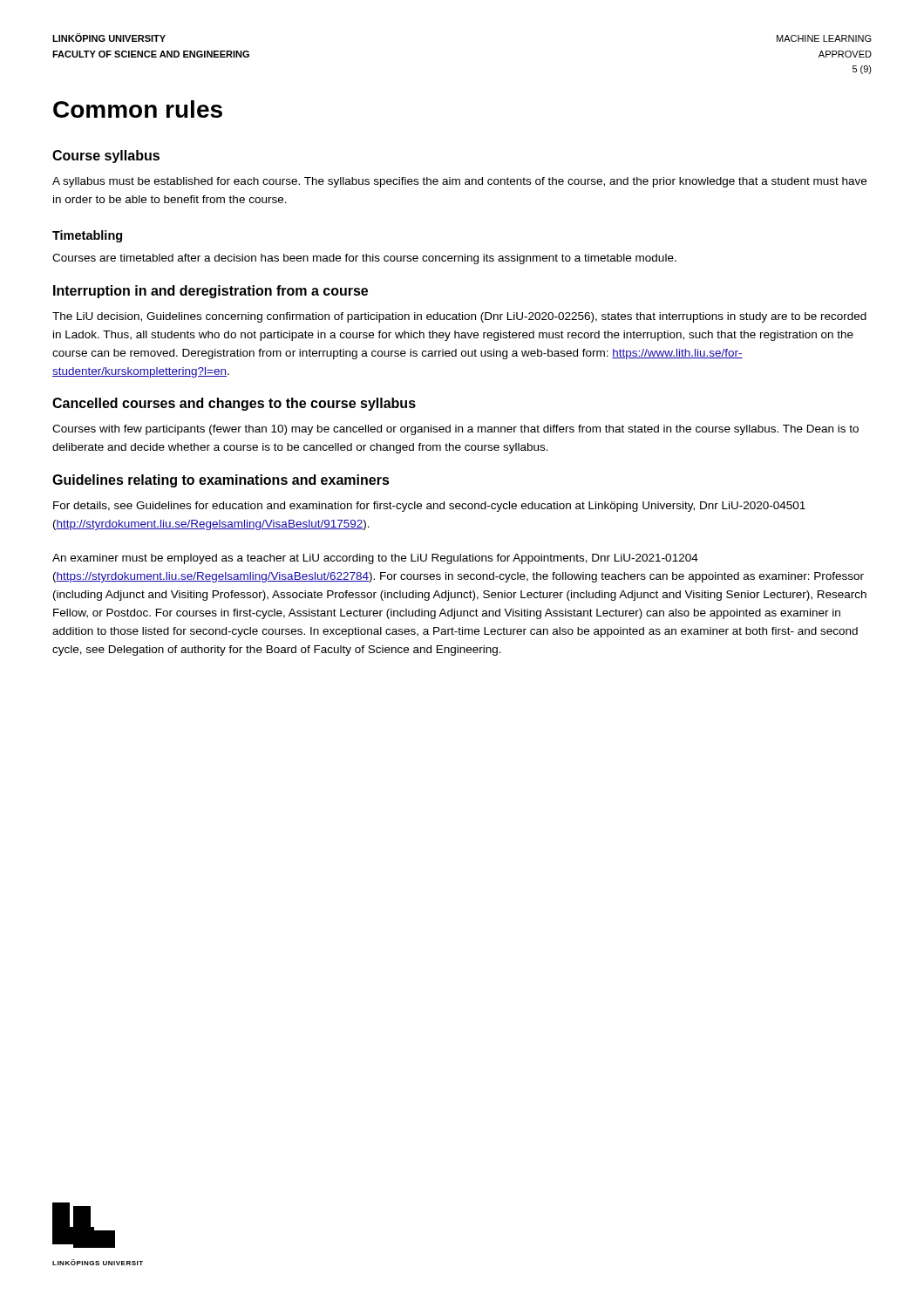Locate the logo
The height and width of the screenshot is (1308, 924).
[x=98, y=1238]
